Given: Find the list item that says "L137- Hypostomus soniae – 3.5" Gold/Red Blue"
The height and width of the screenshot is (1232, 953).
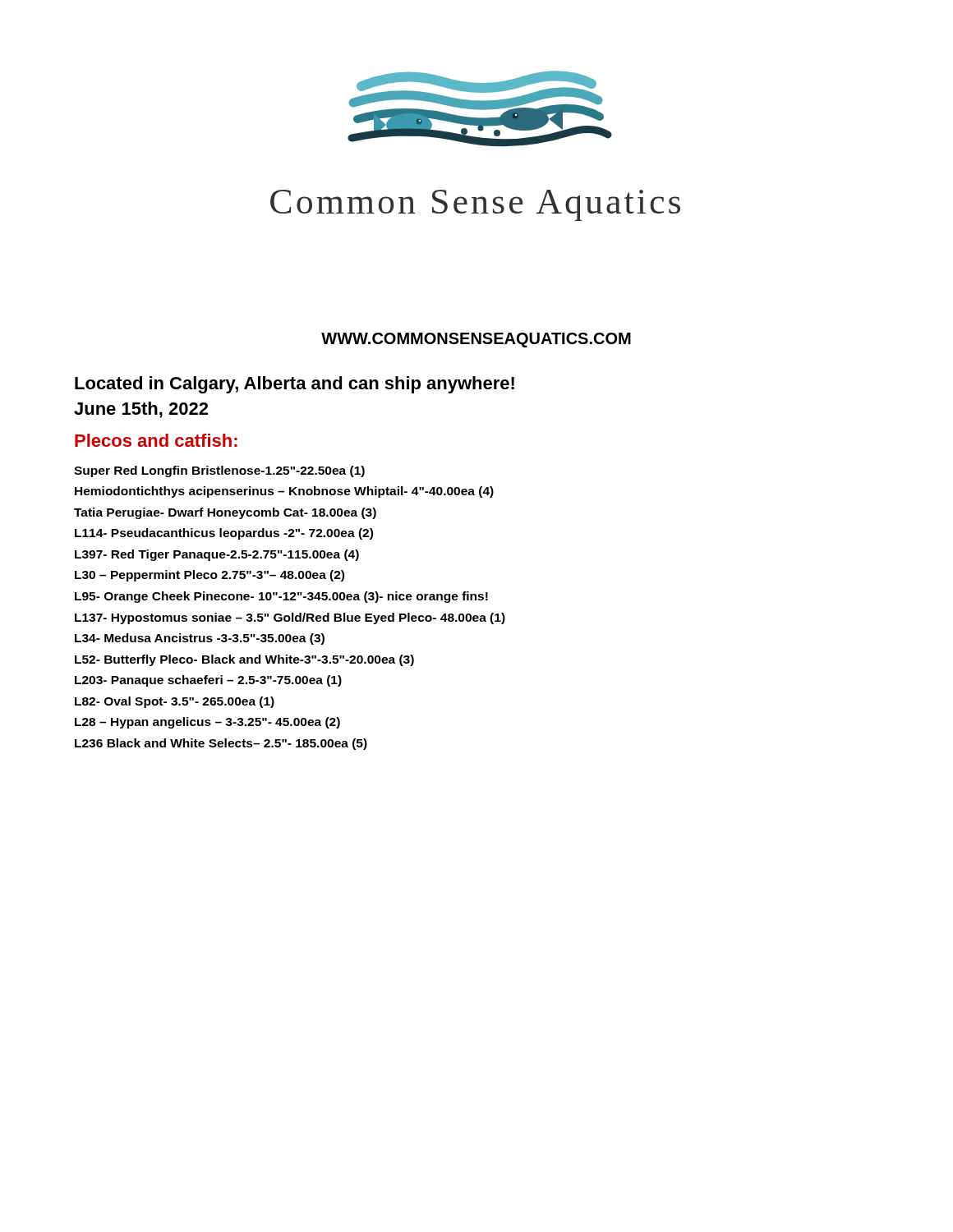Looking at the screenshot, I should point(290,617).
